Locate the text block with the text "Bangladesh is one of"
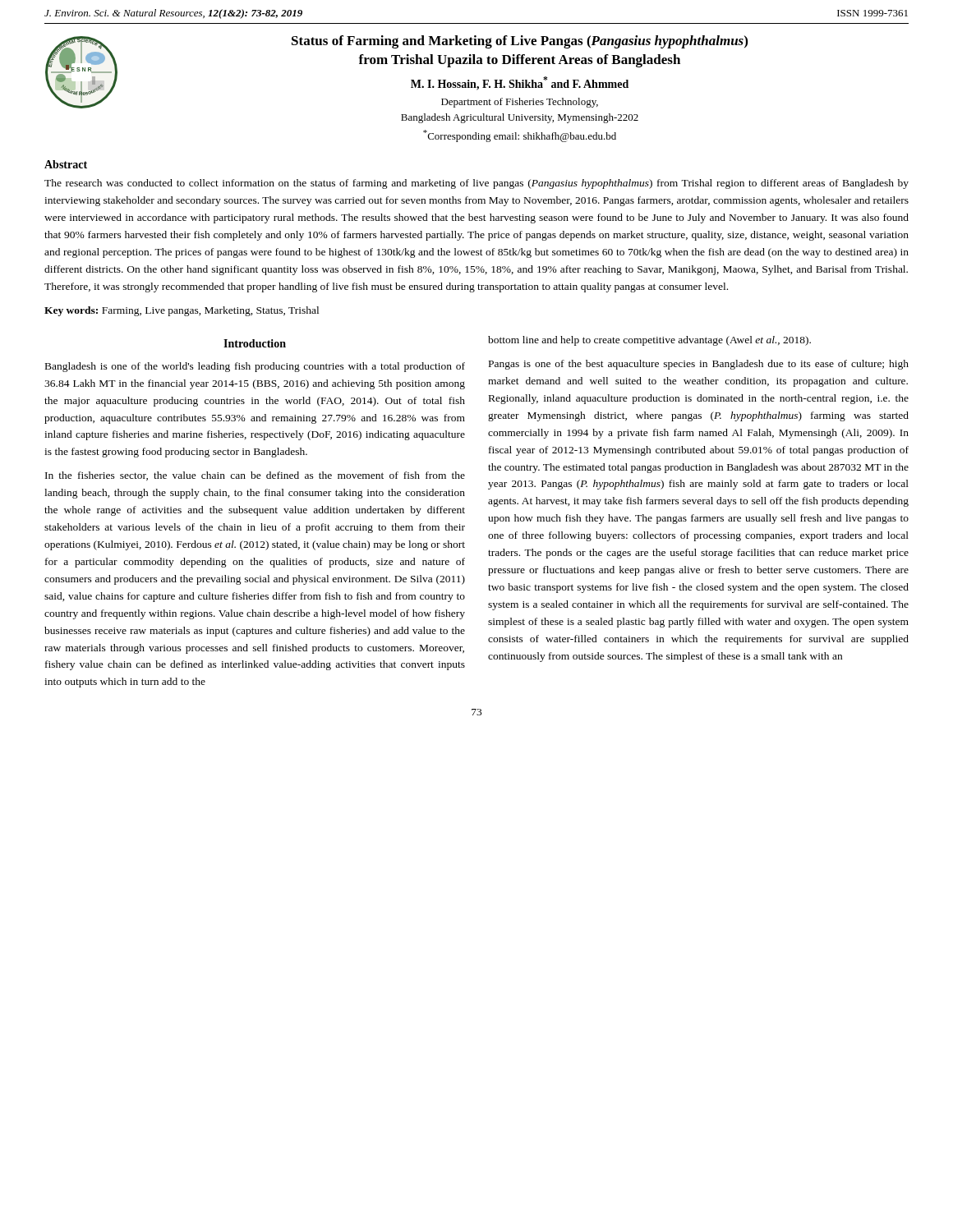This screenshot has height=1232, width=953. coord(255,524)
